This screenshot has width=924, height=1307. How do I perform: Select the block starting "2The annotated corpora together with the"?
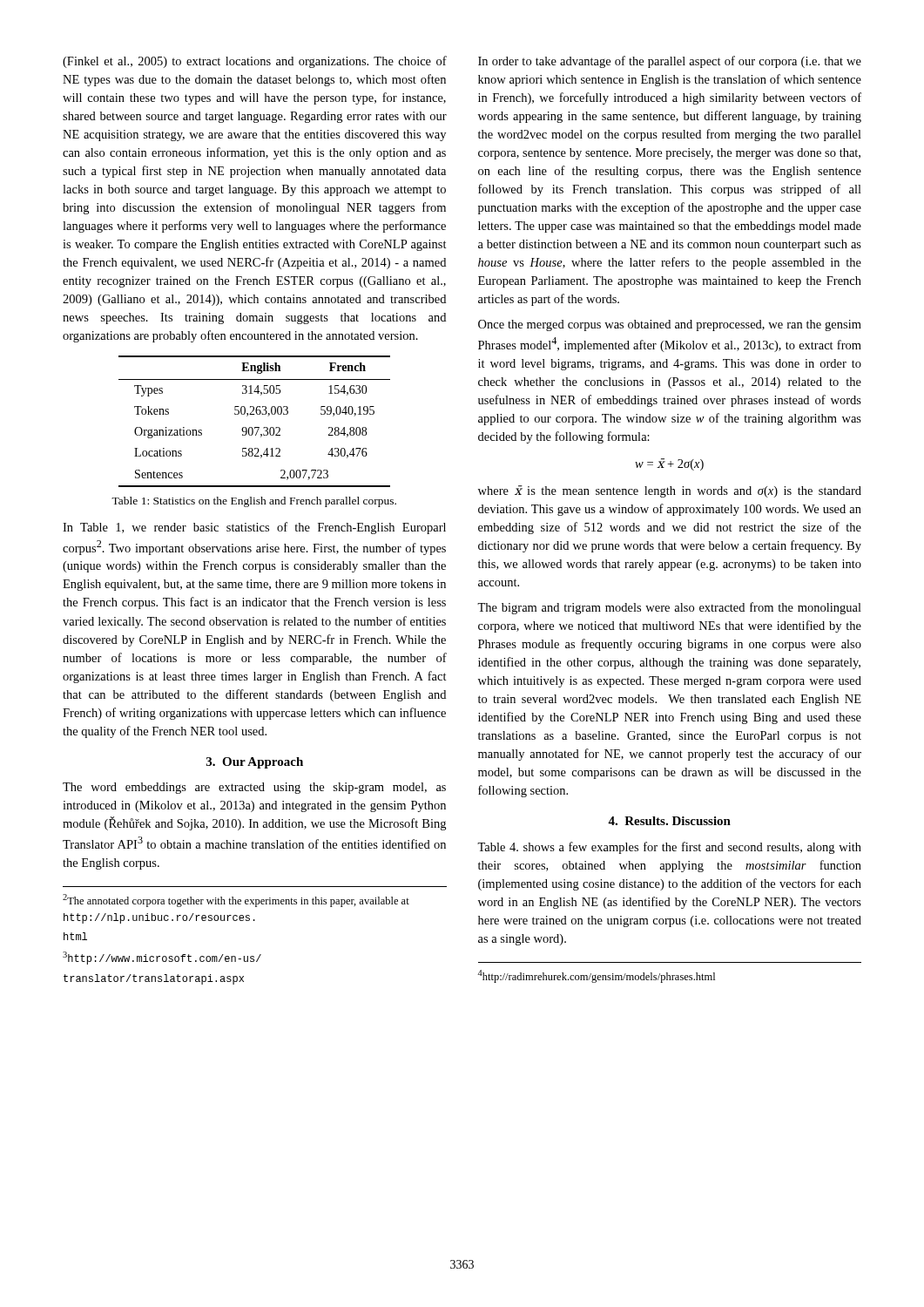coord(255,918)
